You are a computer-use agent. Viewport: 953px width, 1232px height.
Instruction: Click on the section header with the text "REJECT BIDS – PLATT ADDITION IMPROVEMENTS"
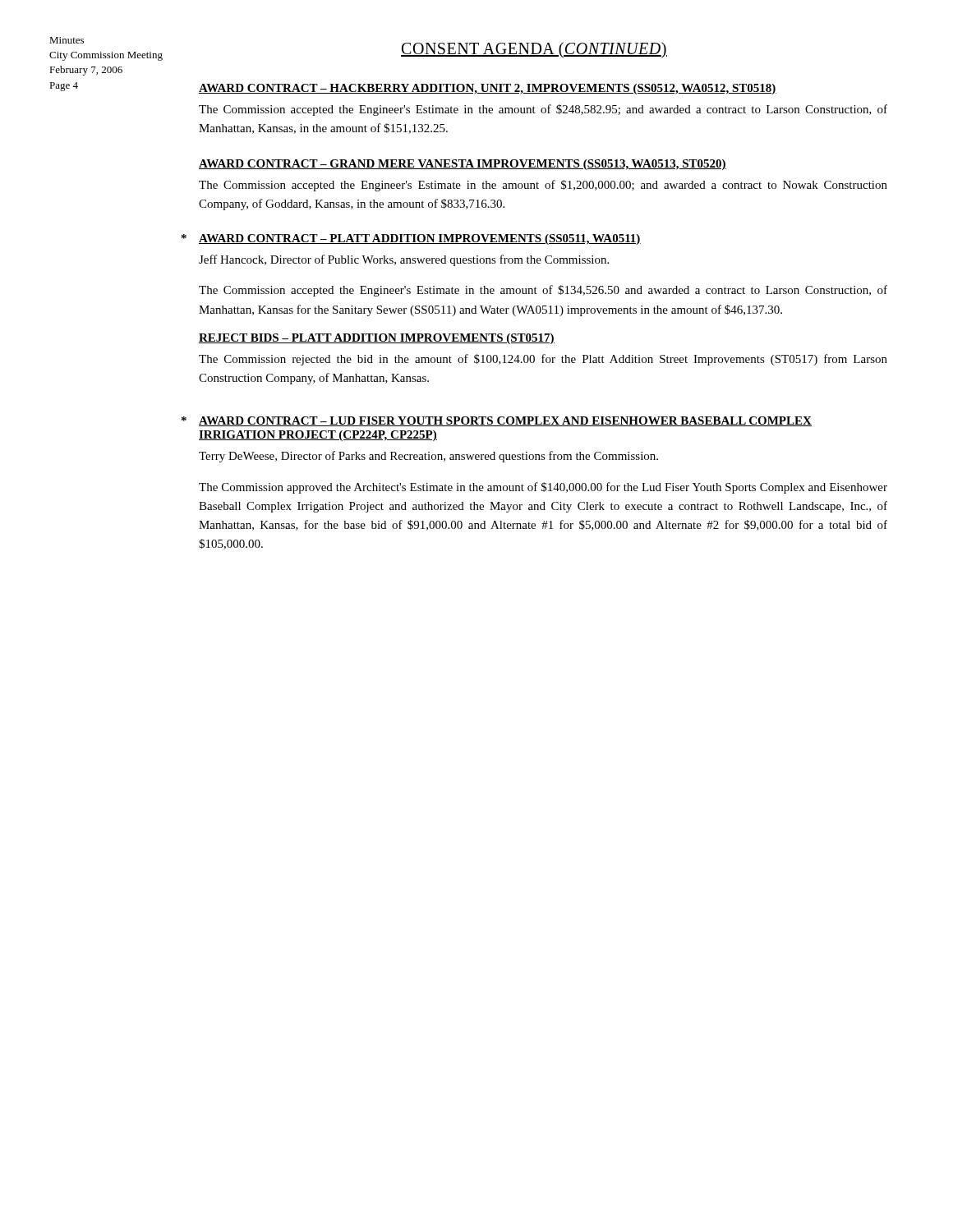coord(376,337)
